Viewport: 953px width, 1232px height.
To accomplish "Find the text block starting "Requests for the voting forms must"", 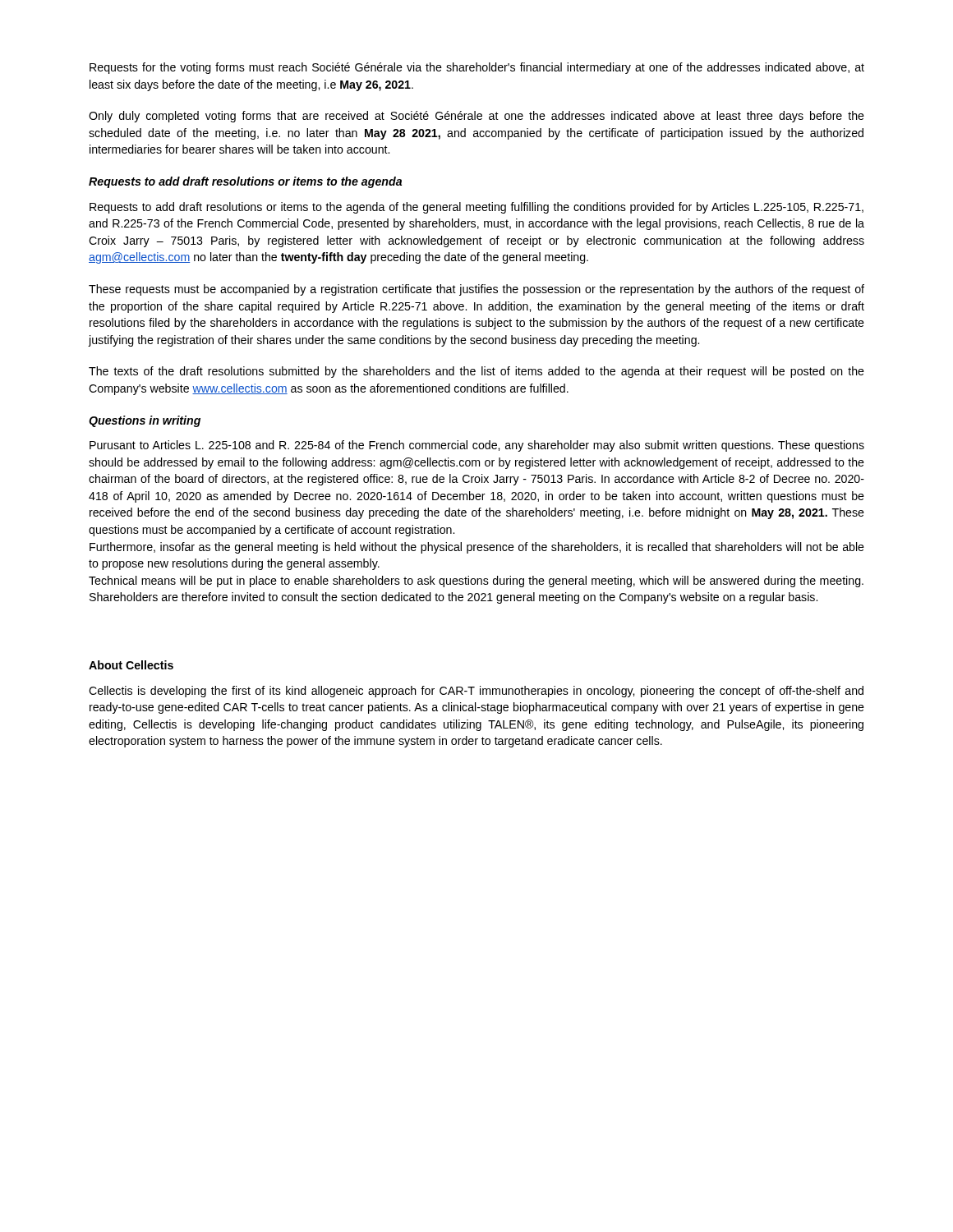I will 476,76.
